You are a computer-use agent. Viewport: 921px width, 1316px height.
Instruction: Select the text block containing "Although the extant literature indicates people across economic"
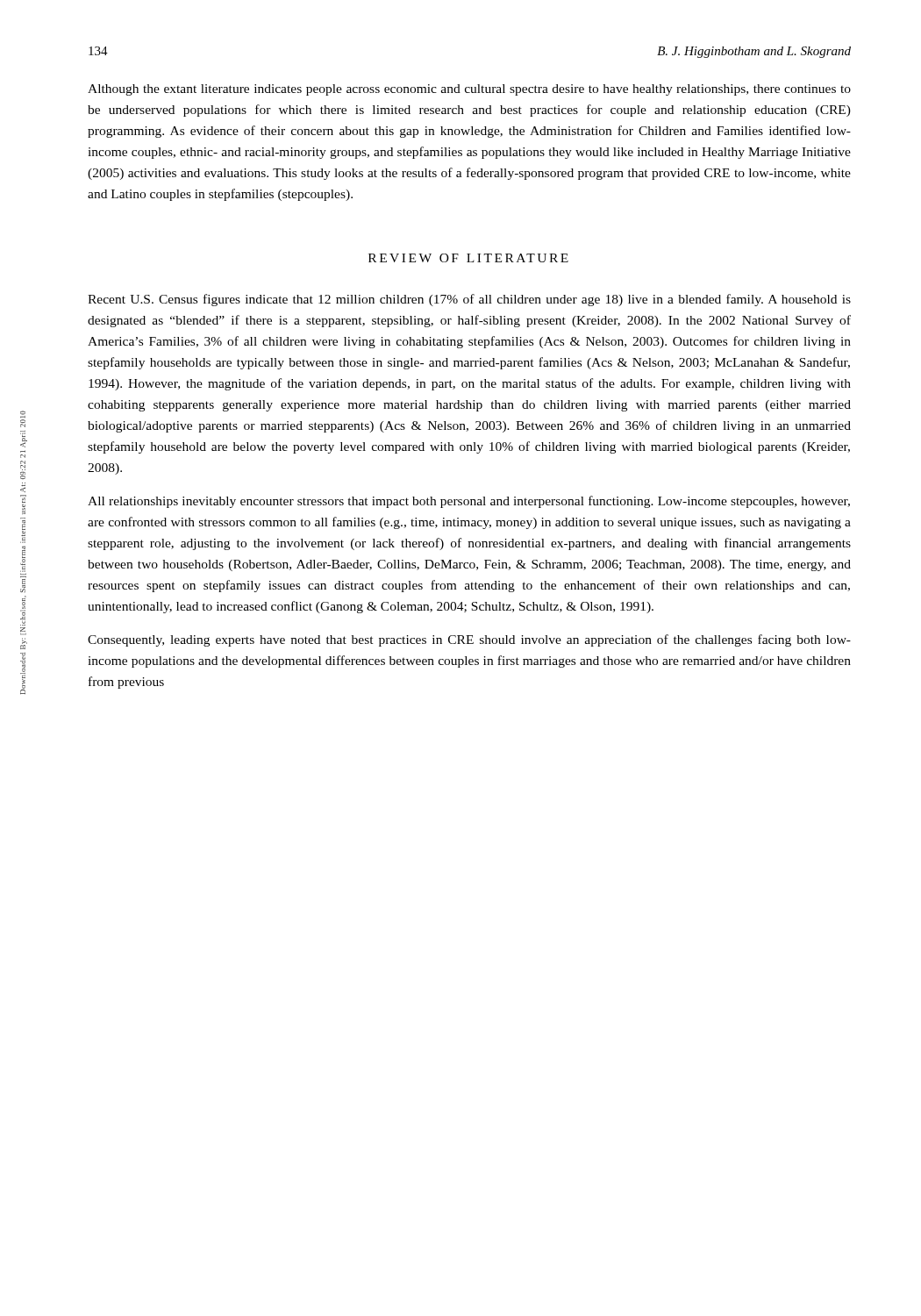pos(469,141)
